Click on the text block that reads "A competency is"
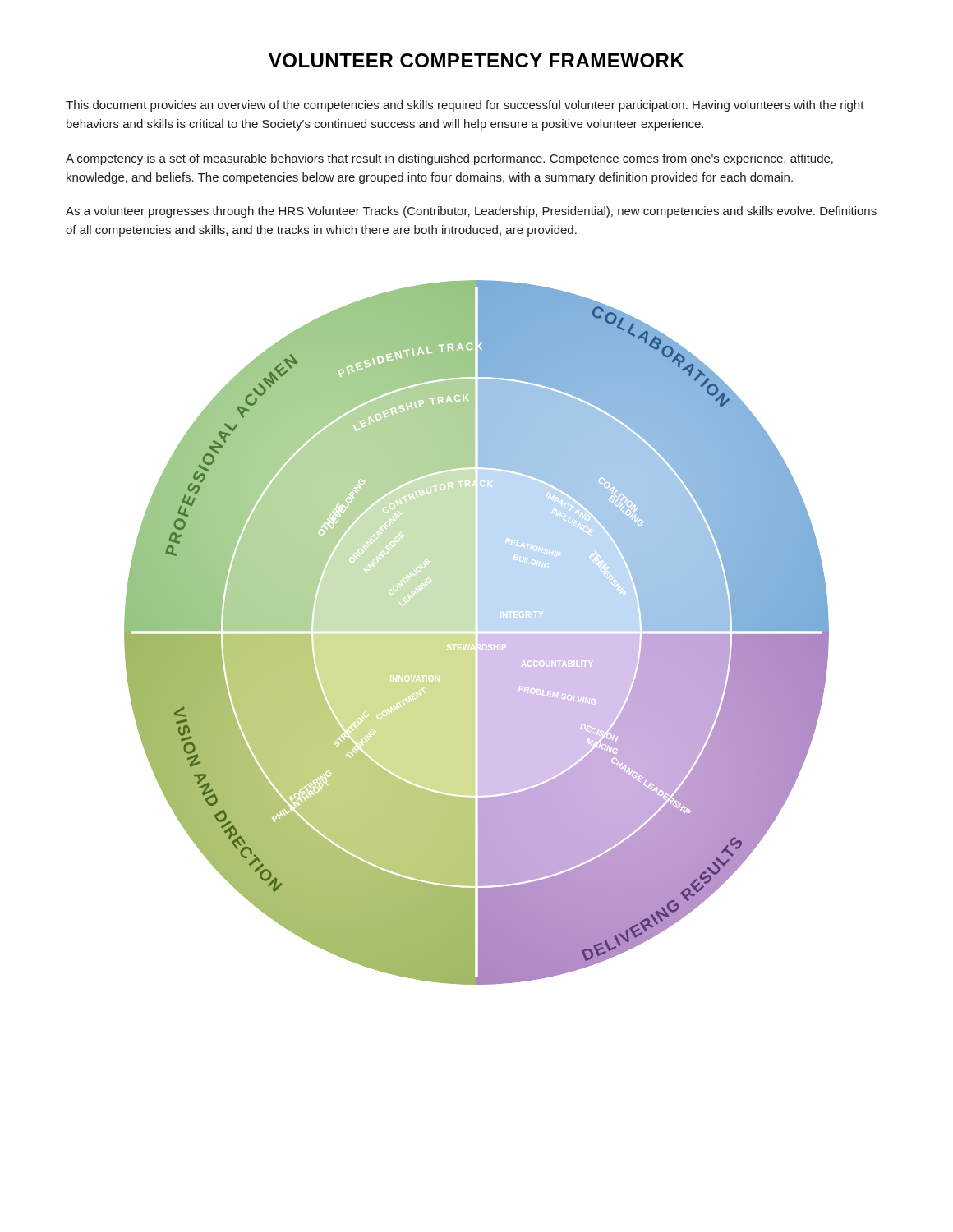The height and width of the screenshot is (1232, 953). (450, 167)
